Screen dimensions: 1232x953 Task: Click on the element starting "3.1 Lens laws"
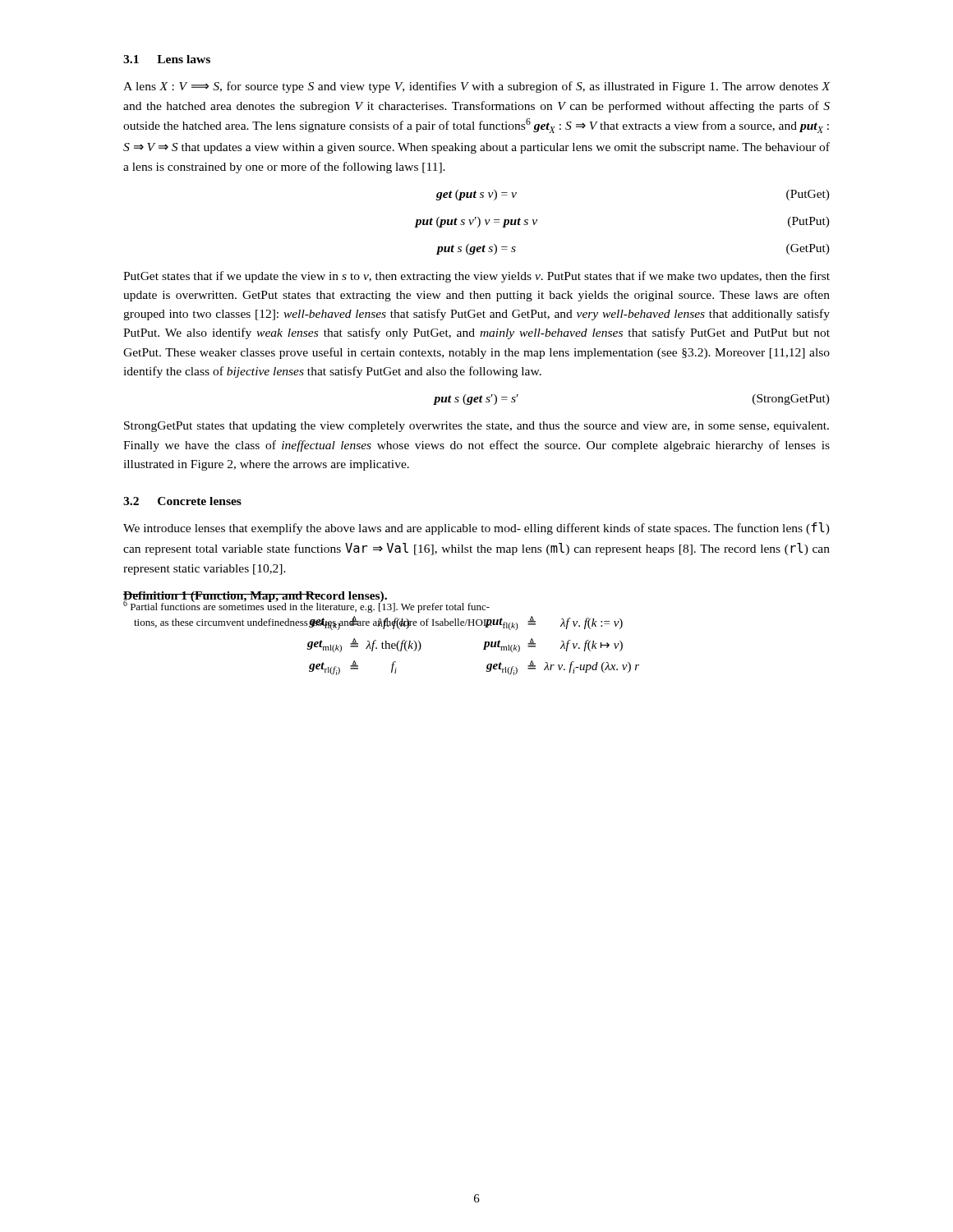167,59
